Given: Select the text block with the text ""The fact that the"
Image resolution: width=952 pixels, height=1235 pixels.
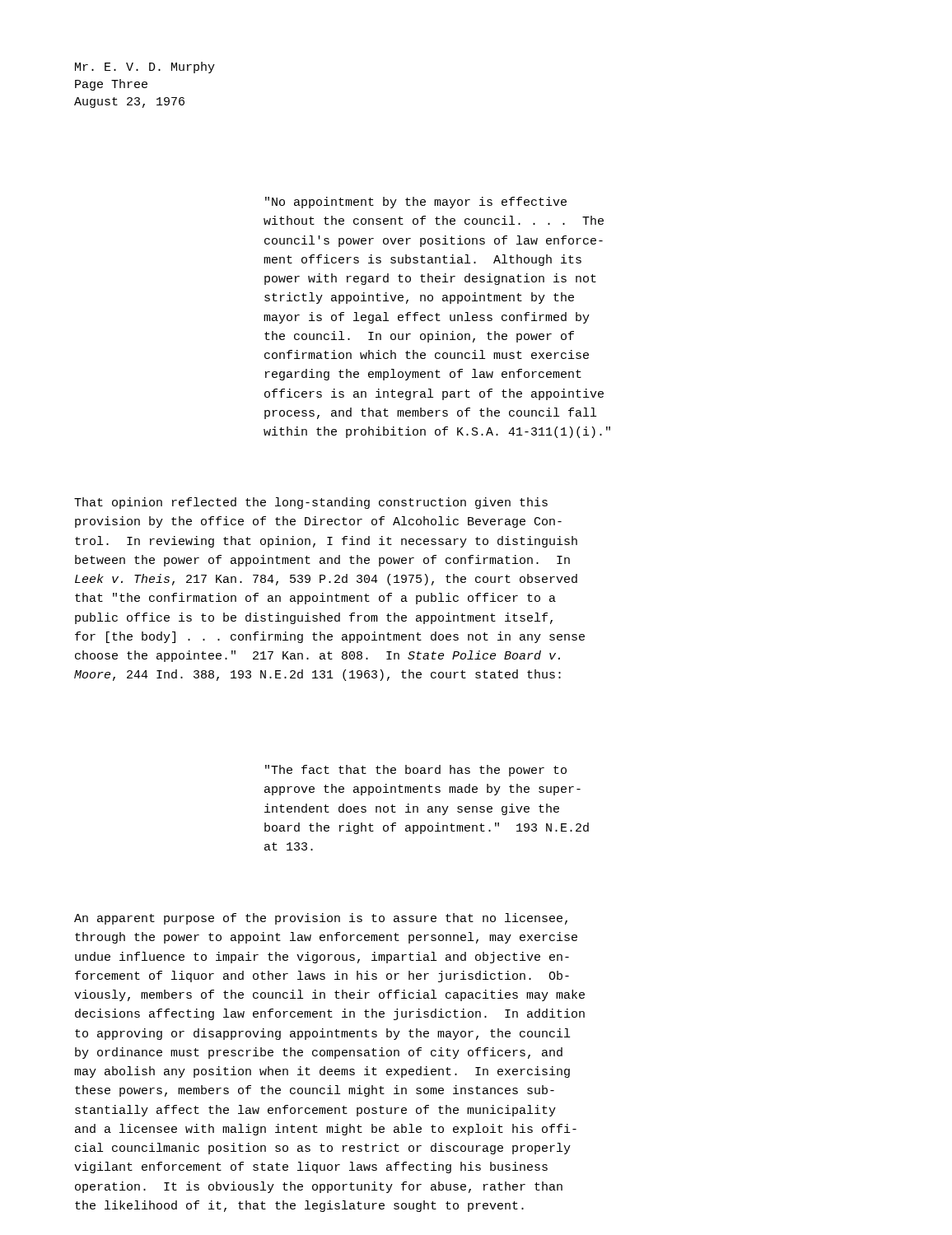Looking at the screenshot, I should coord(554,809).
